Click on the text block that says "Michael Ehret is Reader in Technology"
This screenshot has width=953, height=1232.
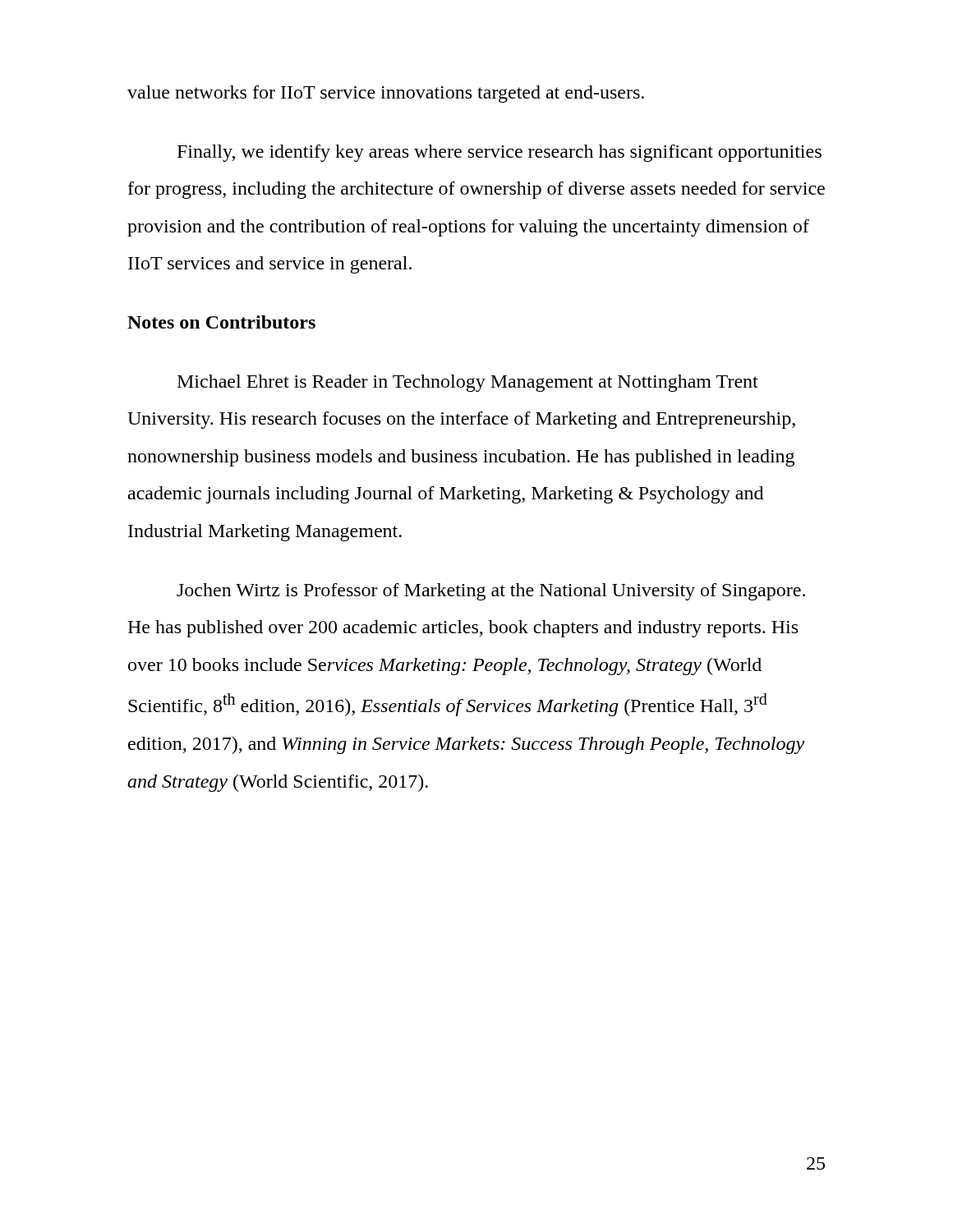476,456
